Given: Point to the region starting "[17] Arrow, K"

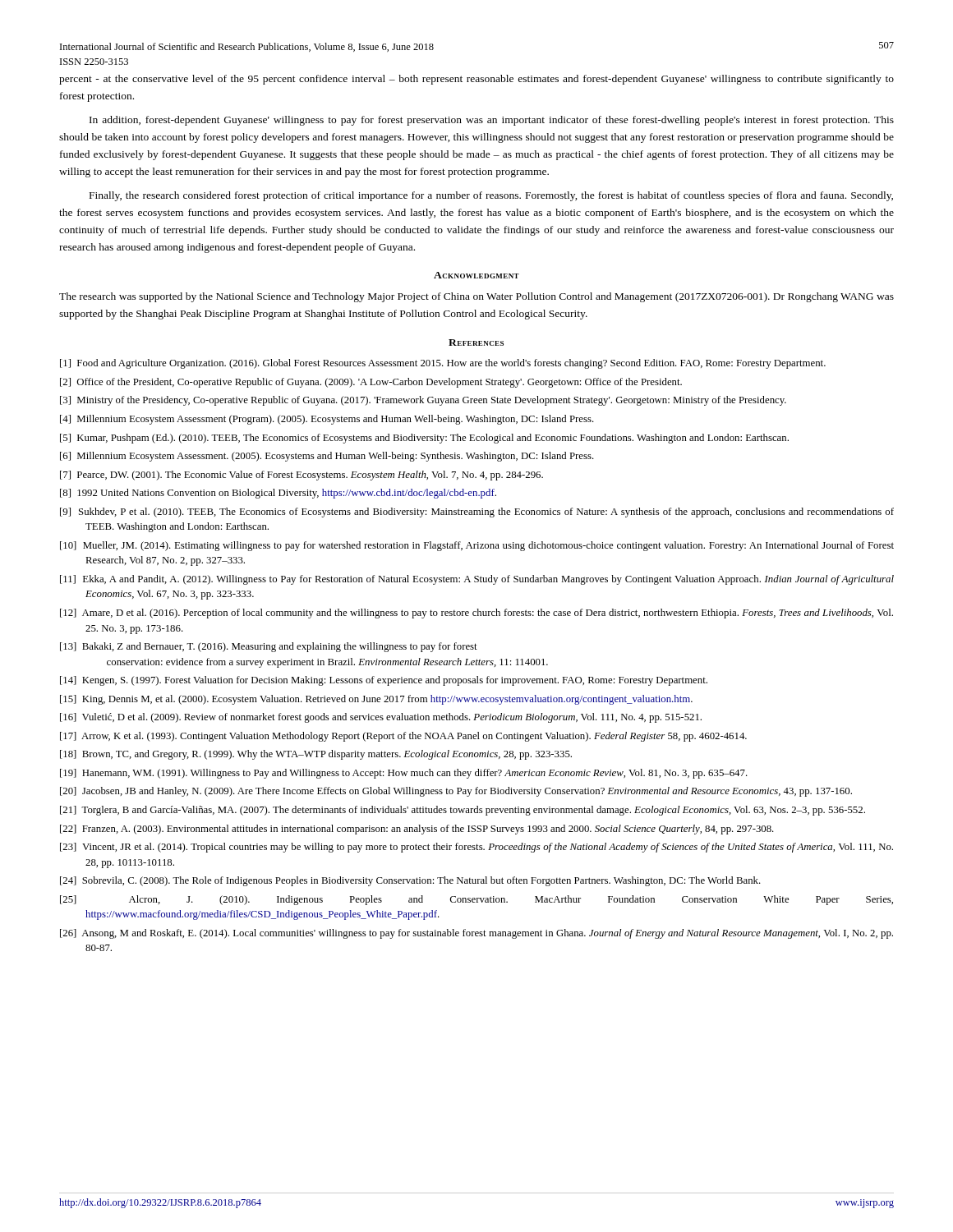Looking at the screenshot, I should pyautogui.click(x=403, y=736).
